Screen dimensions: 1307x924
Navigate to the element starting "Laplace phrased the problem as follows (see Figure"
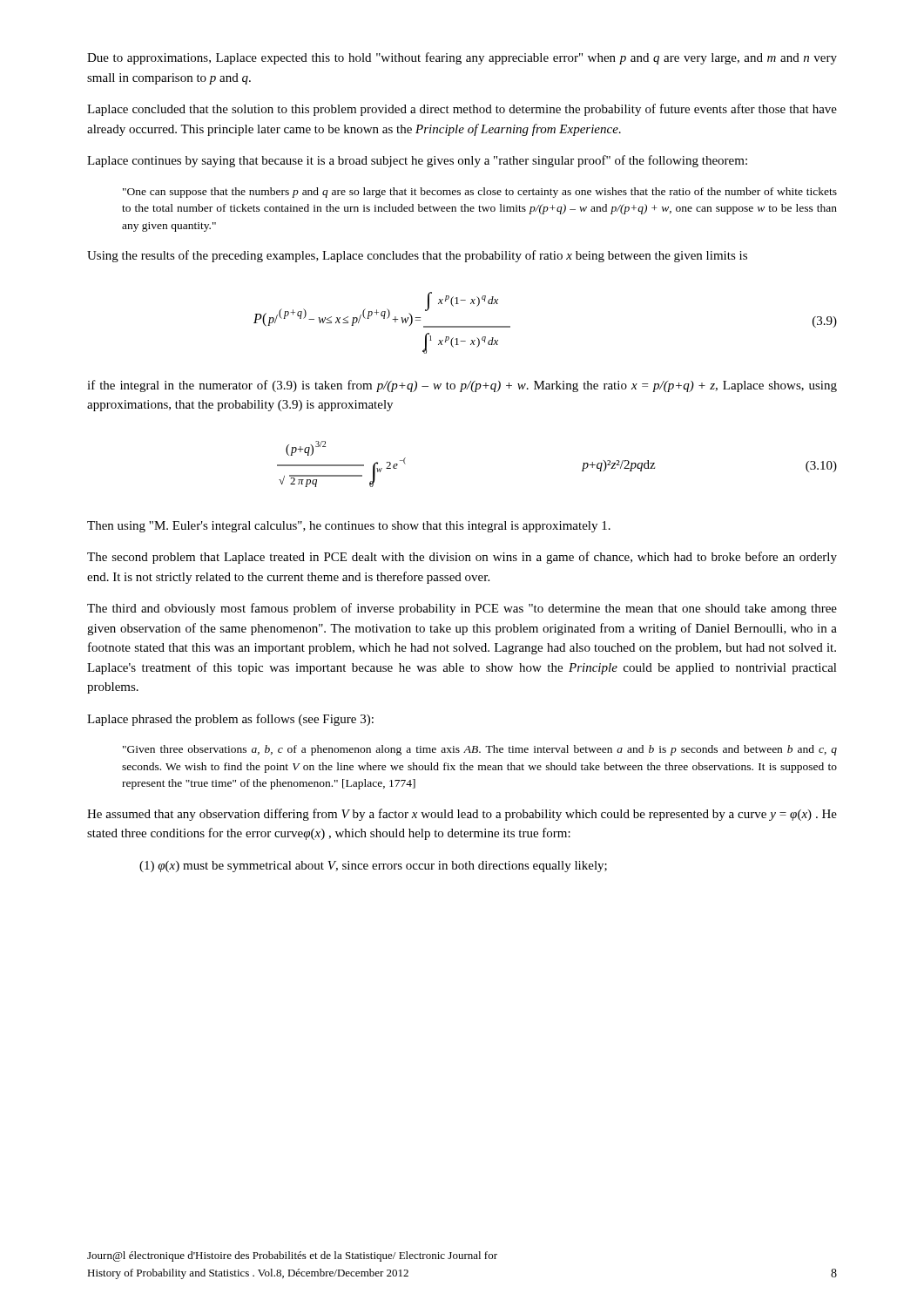pos(230,720)
